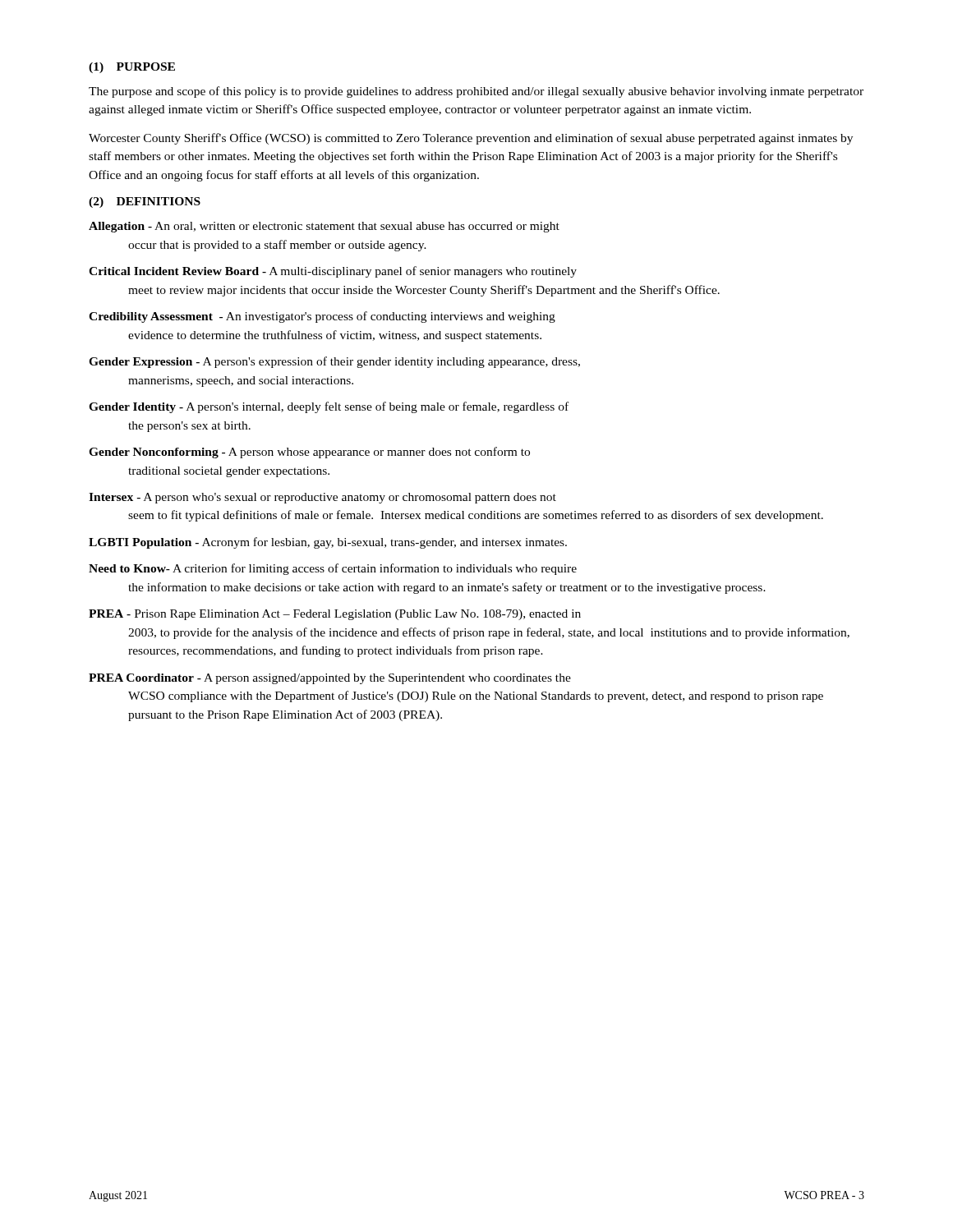Locate the element starting "(1) PURPOSE"

point(132,66)
